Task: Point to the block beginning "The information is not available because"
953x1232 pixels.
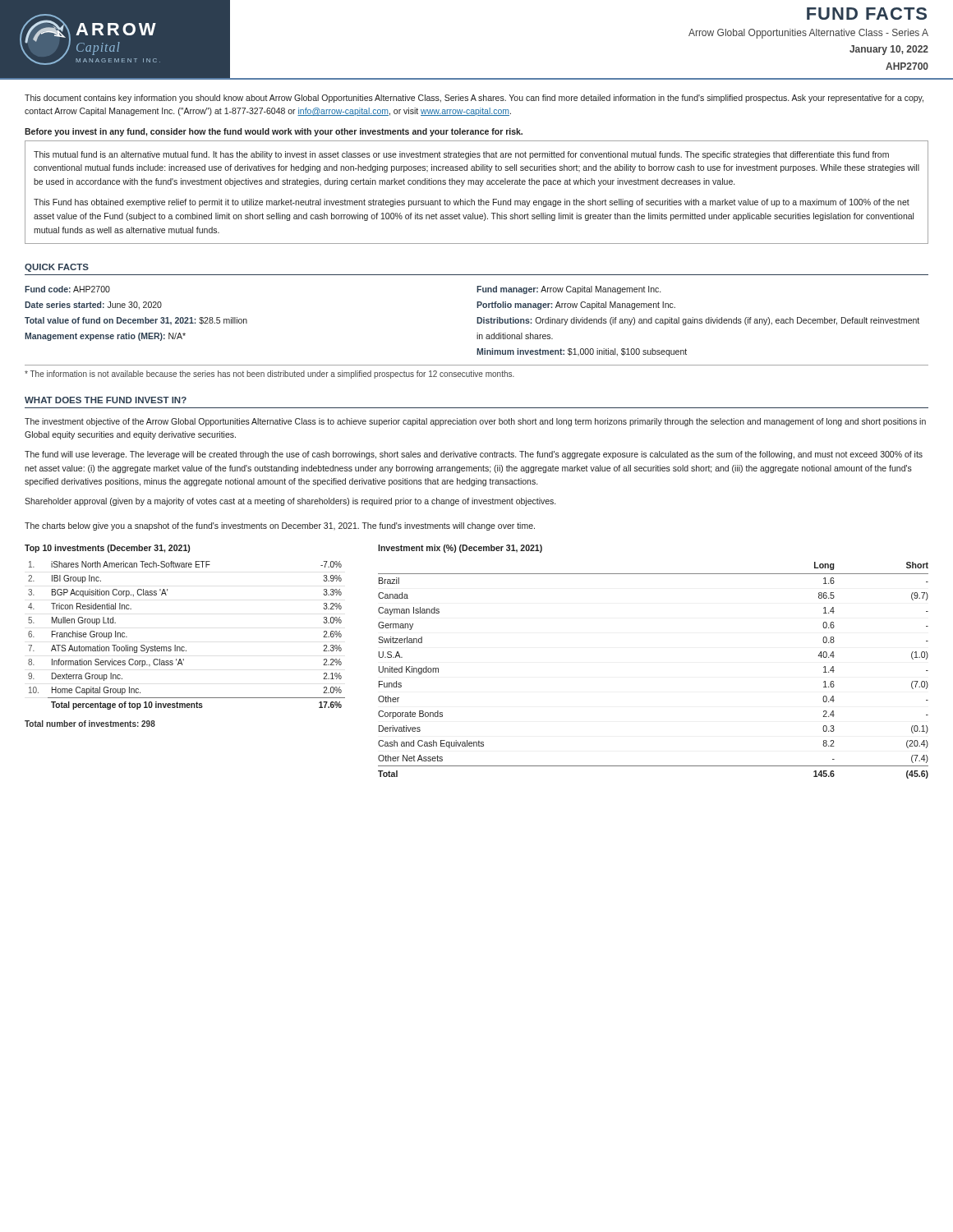Action: (x=270, y=374)
